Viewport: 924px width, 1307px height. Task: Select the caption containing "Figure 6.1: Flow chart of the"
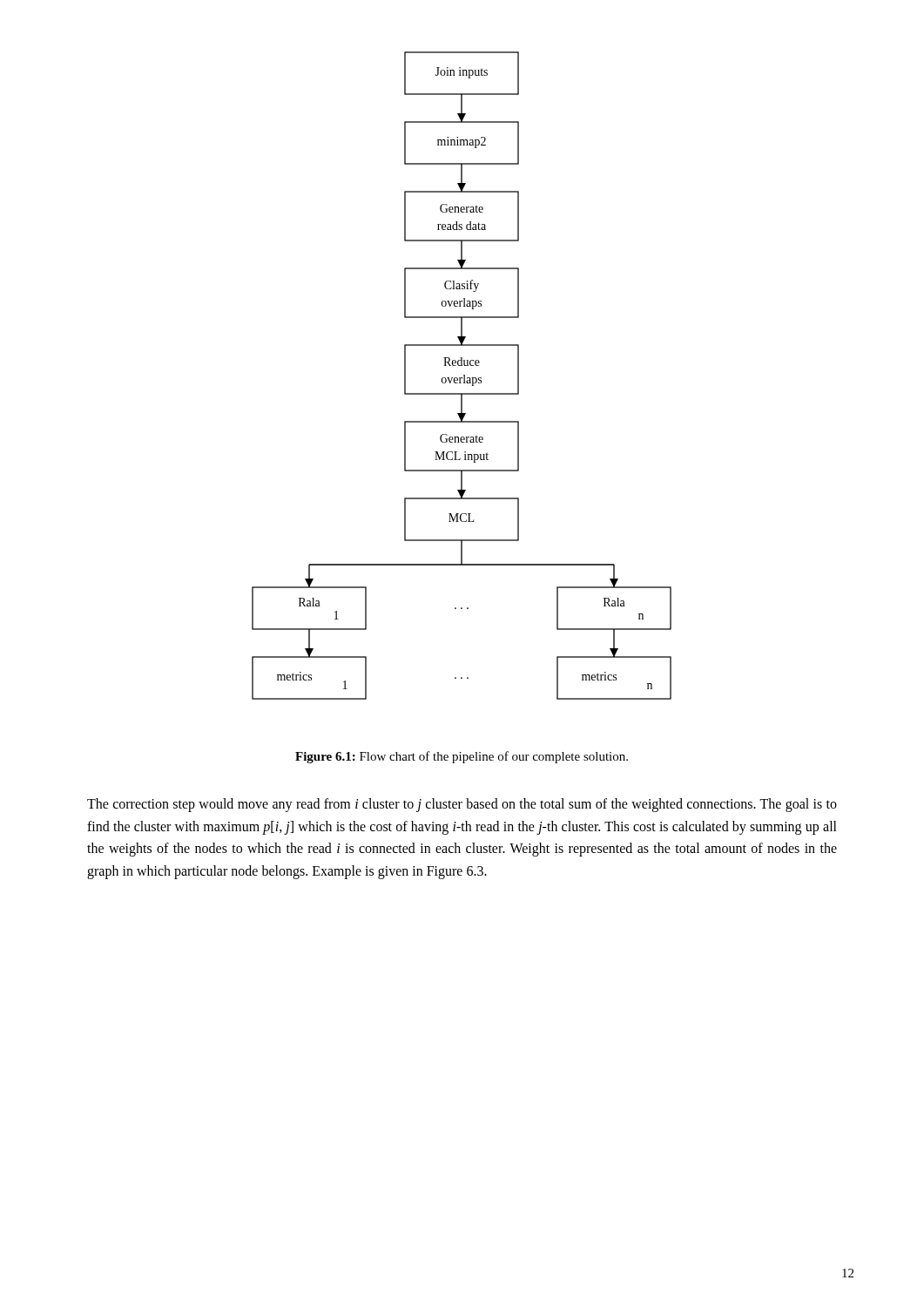click(462, 756)
